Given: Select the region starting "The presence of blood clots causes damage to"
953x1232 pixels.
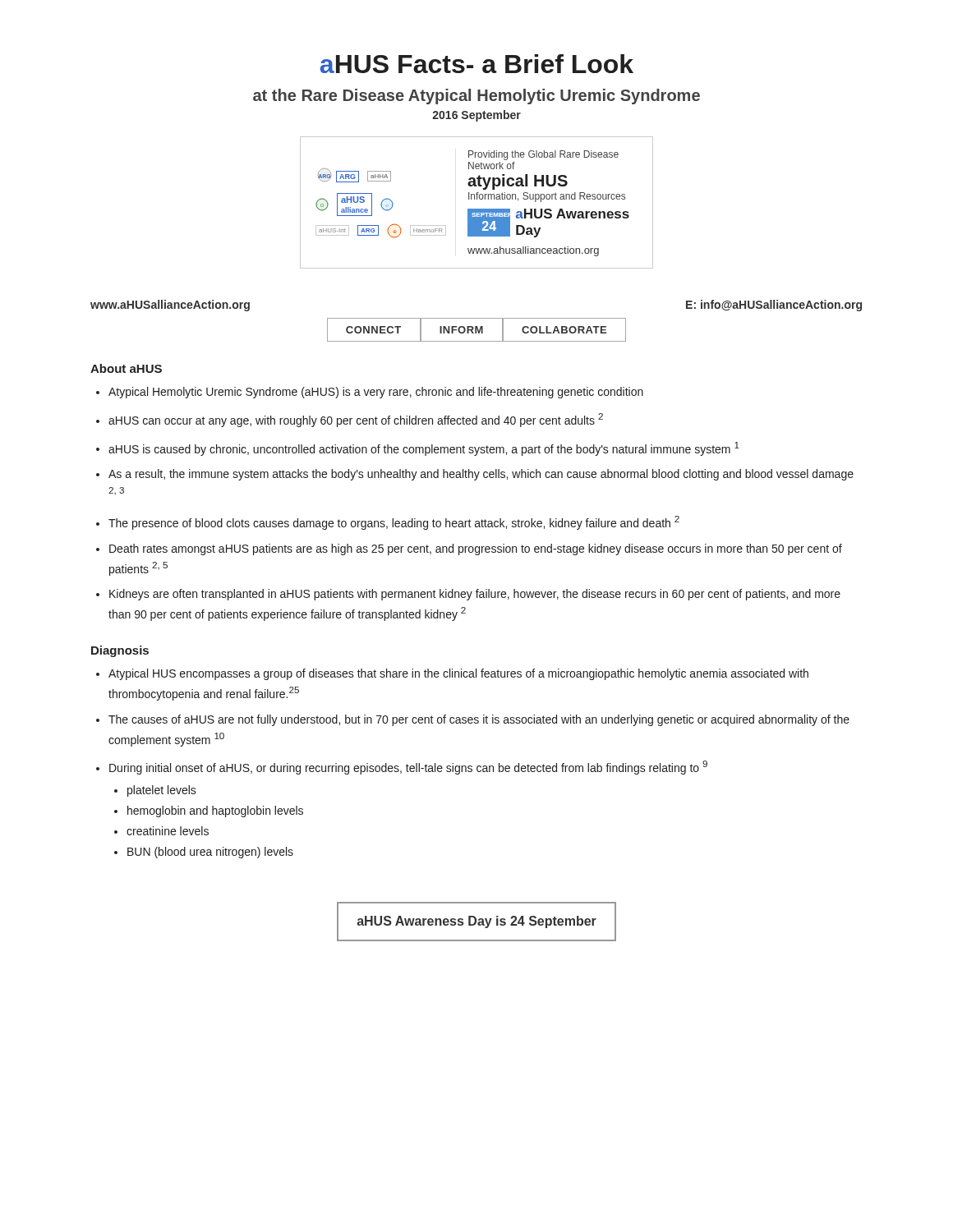Looking at the screenshot, I should (x=394, y=521).
